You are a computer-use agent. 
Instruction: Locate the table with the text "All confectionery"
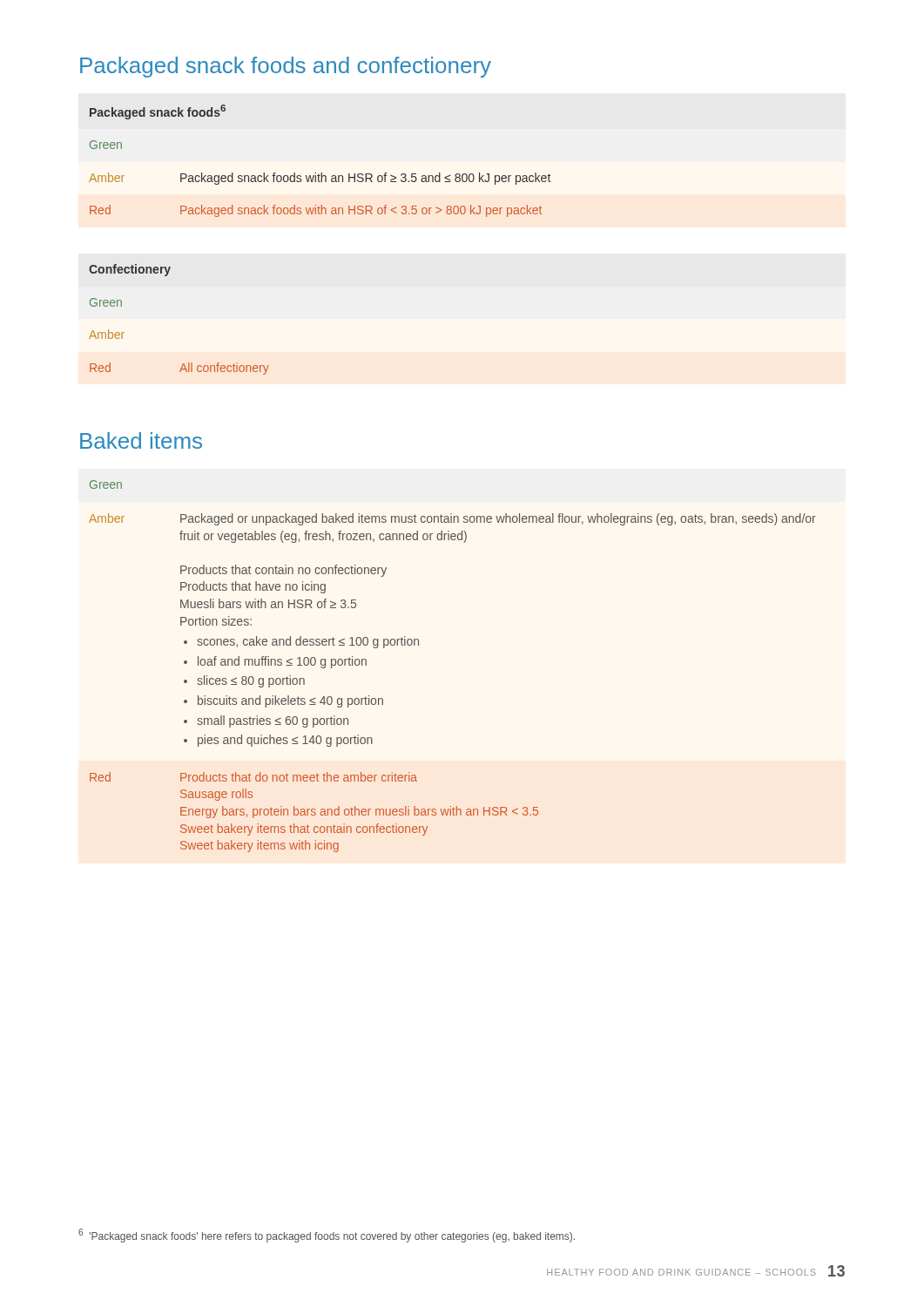point(462,319)
